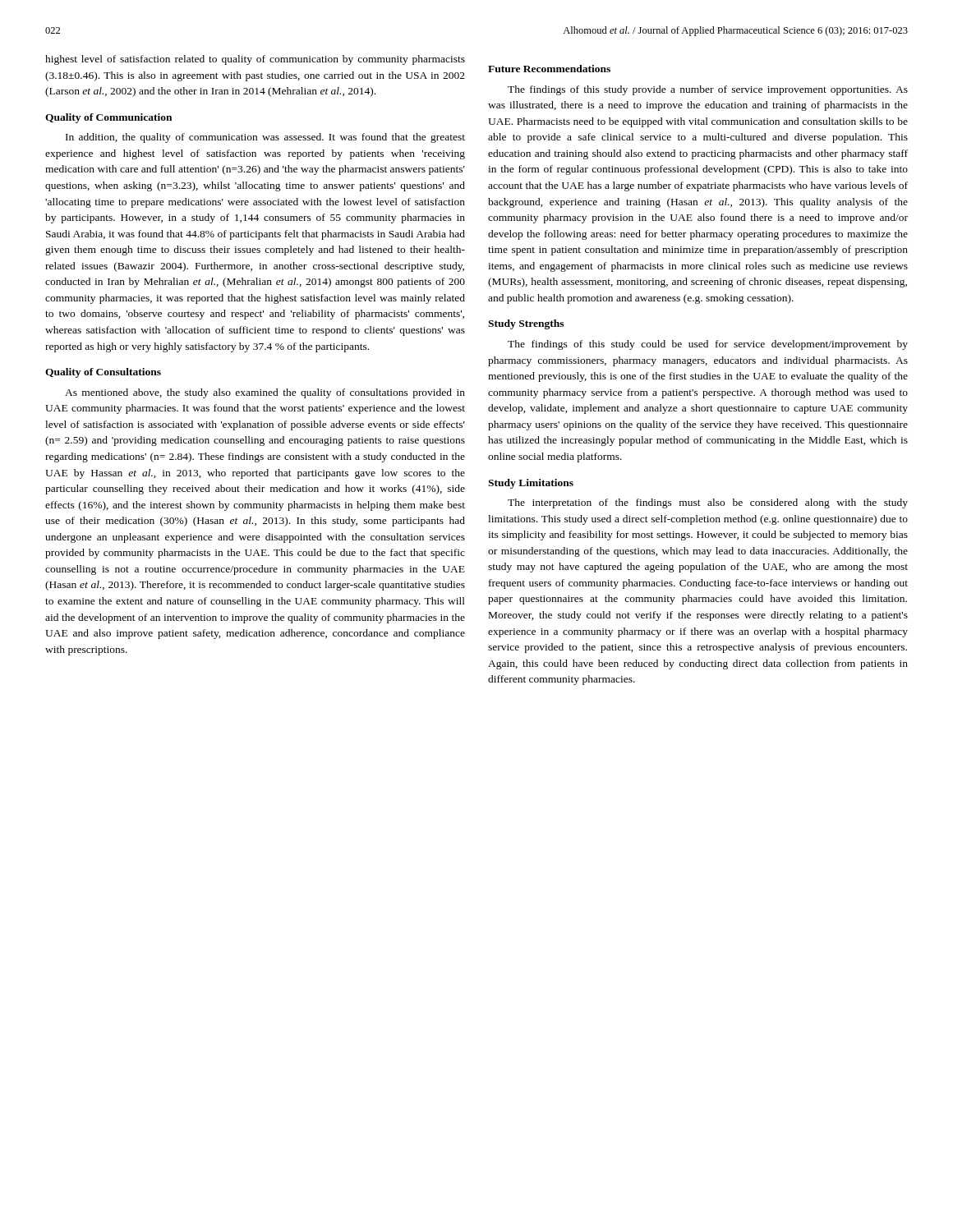Viewport: 953px width, 1232px height.
Task: Find the block on this page that starts "The findings of this study provide a number"
Action: [698, 193]
